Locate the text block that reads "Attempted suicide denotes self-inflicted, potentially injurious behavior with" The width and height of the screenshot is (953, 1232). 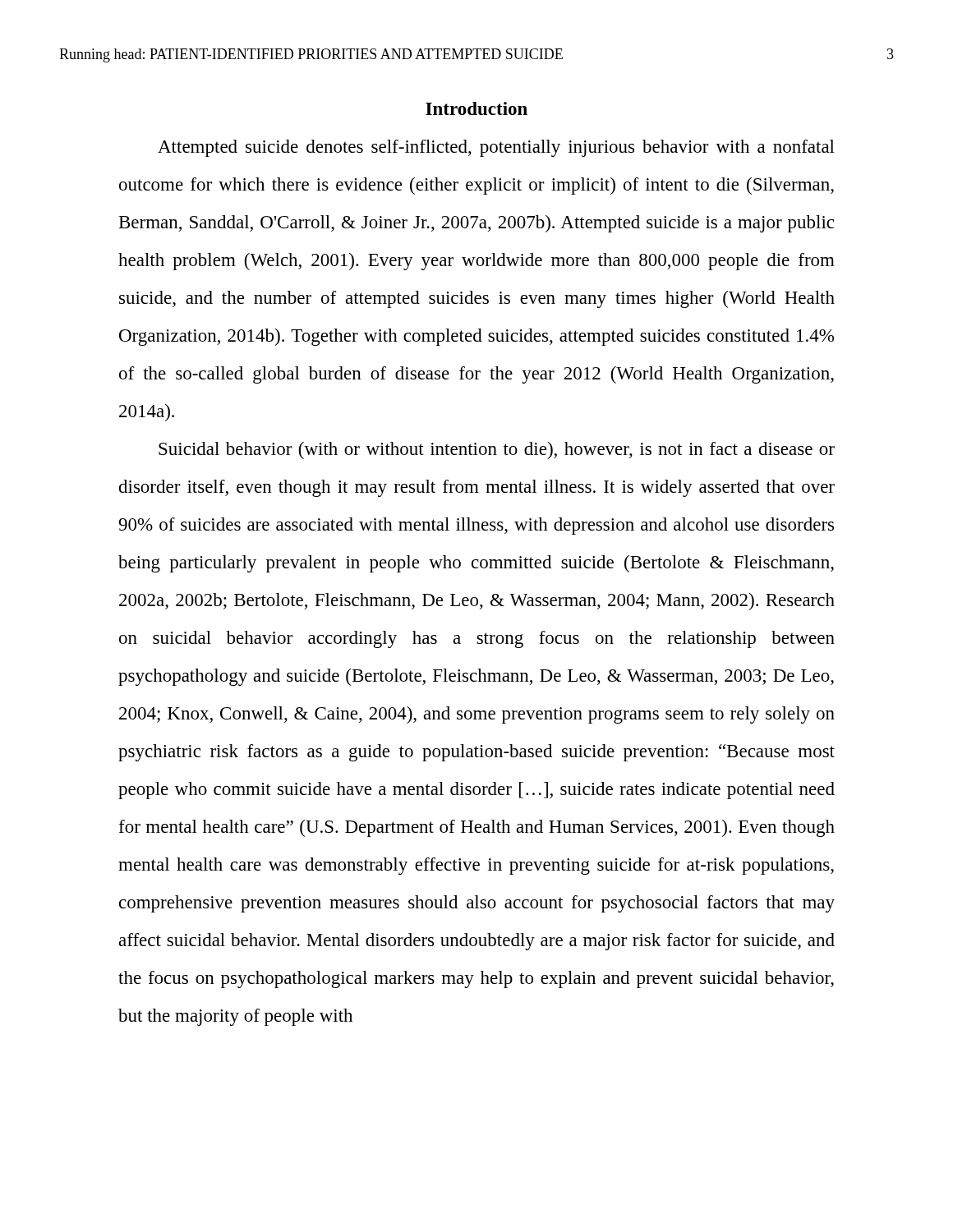click(496, 148)
